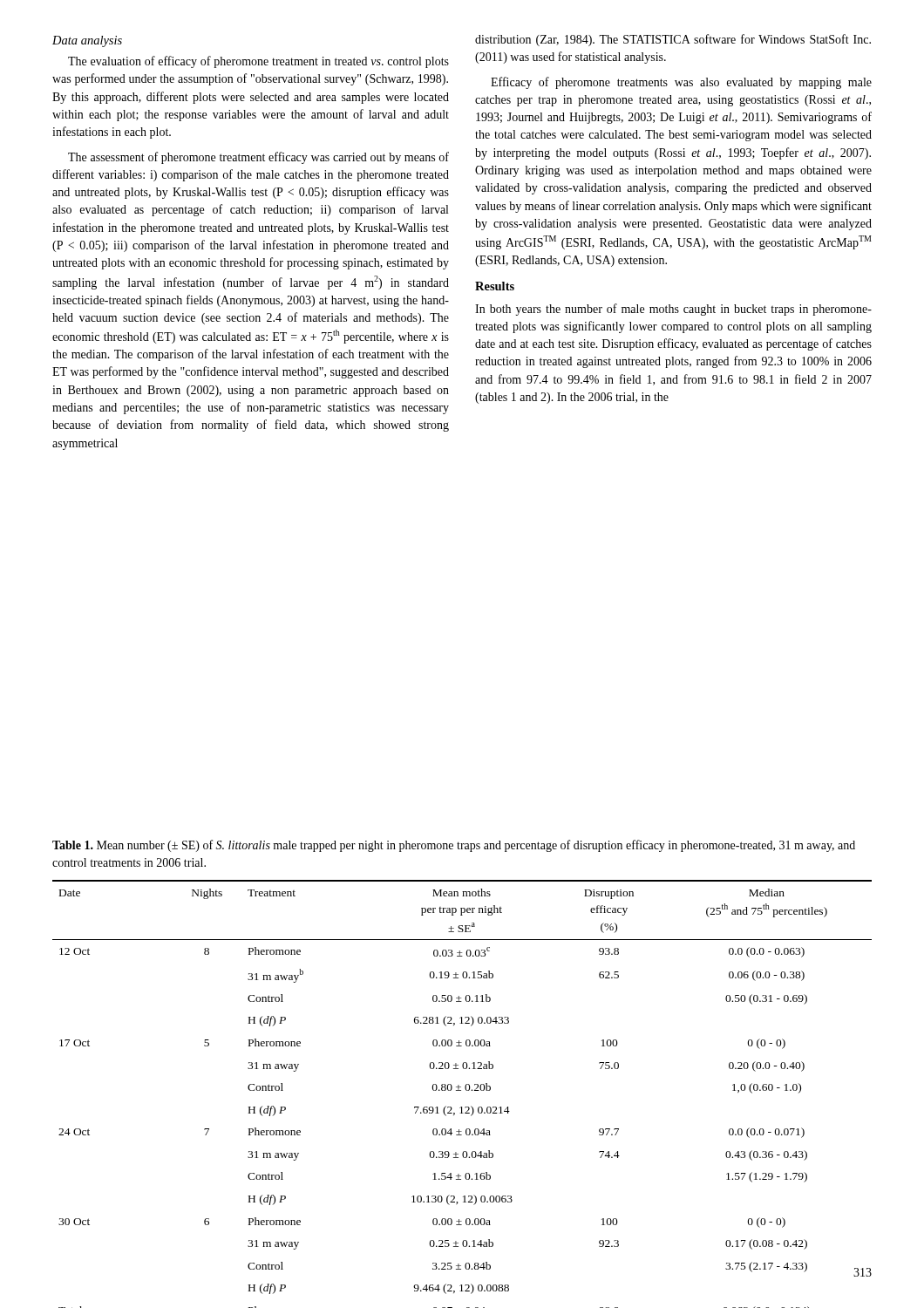Find the block on this page that starts "distribution (Zar, 1984). The STATISTICA software"
The image size is (924, 1308).
673,49
